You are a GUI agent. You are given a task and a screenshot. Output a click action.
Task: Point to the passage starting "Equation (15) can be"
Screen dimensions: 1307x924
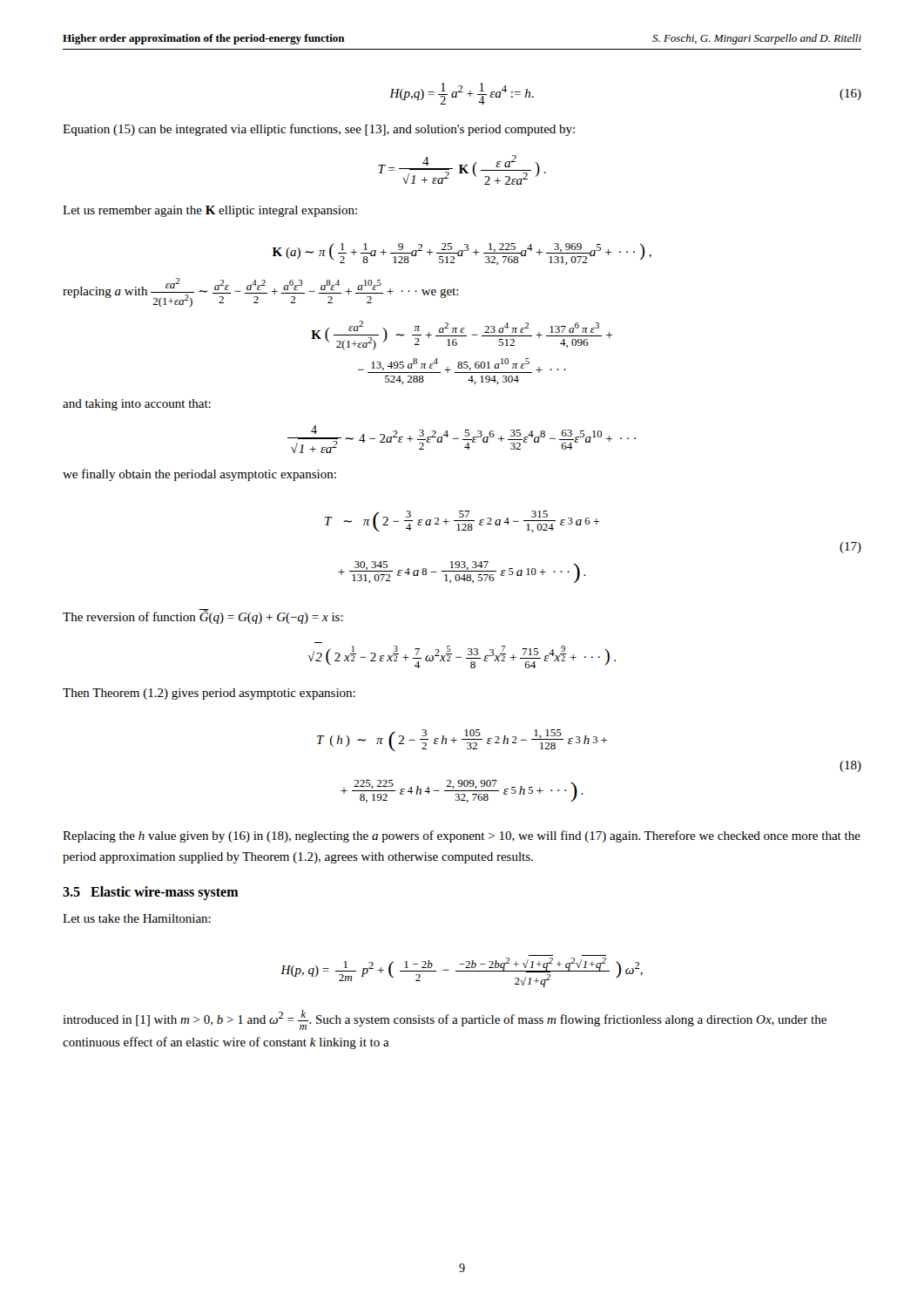pyautogui.click(x=319, y=129)
